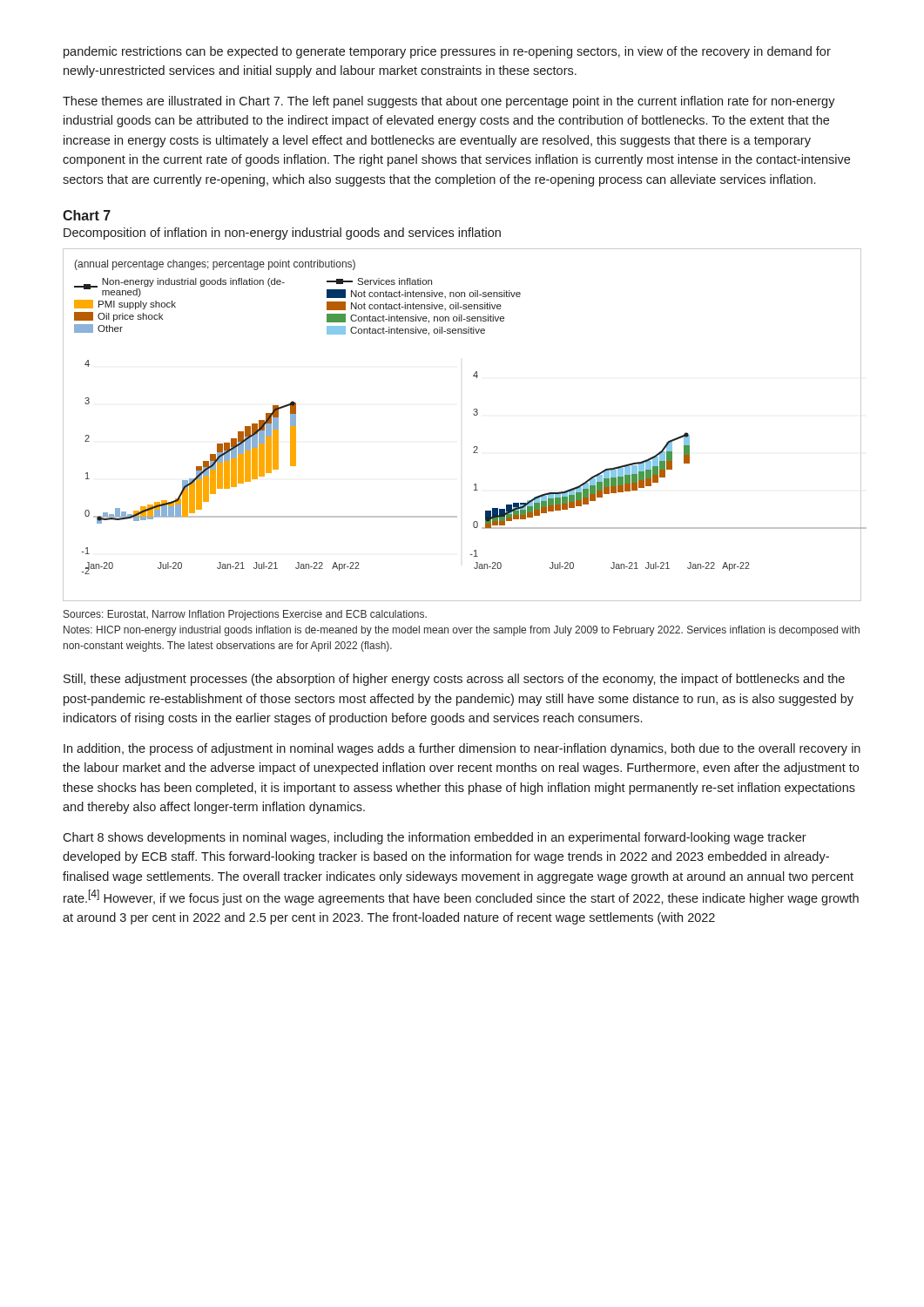
Task: Point to the element starting "In addition, the"
Action: [462, 778]
